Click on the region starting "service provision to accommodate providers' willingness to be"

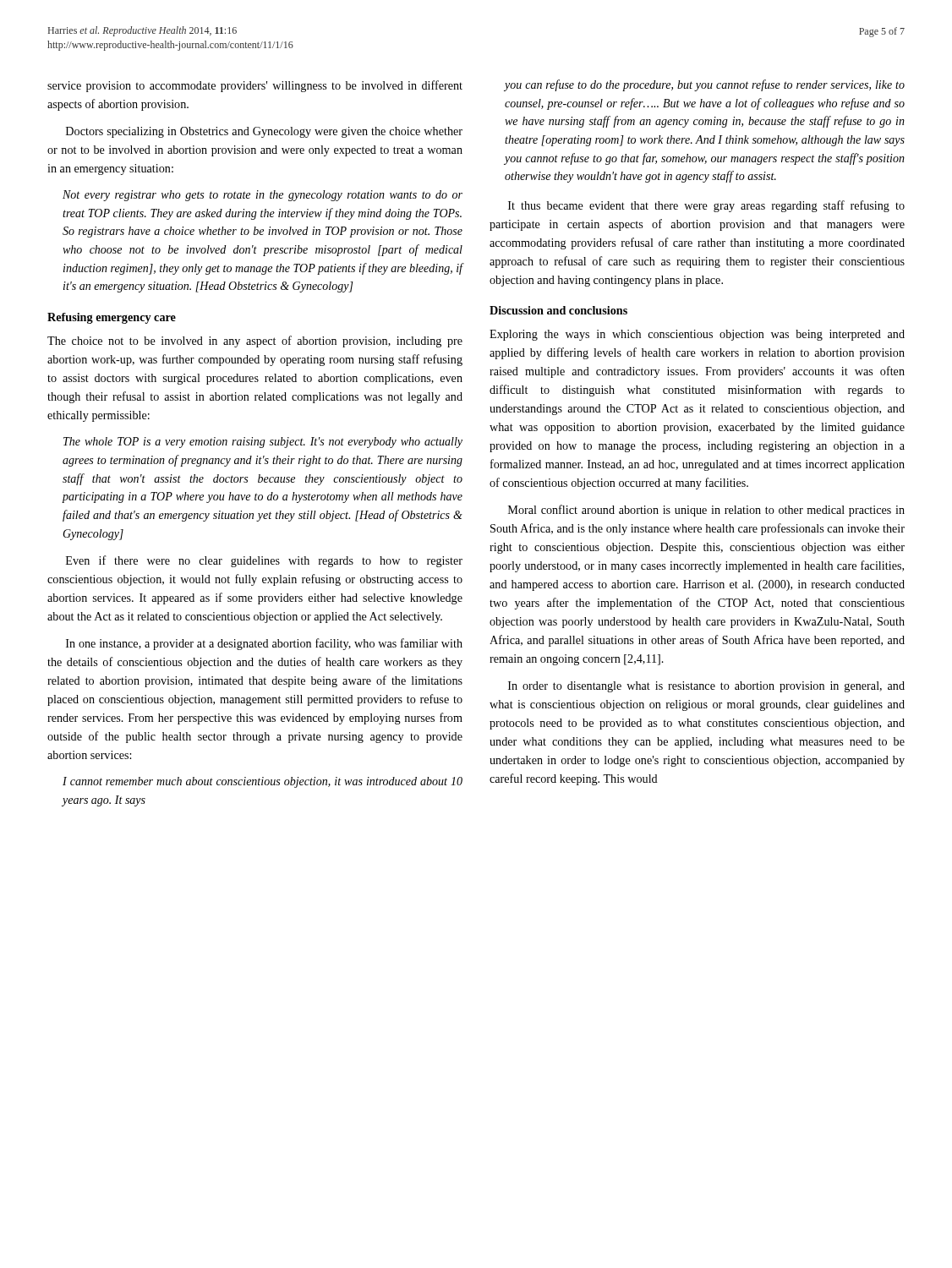(255, 127)
